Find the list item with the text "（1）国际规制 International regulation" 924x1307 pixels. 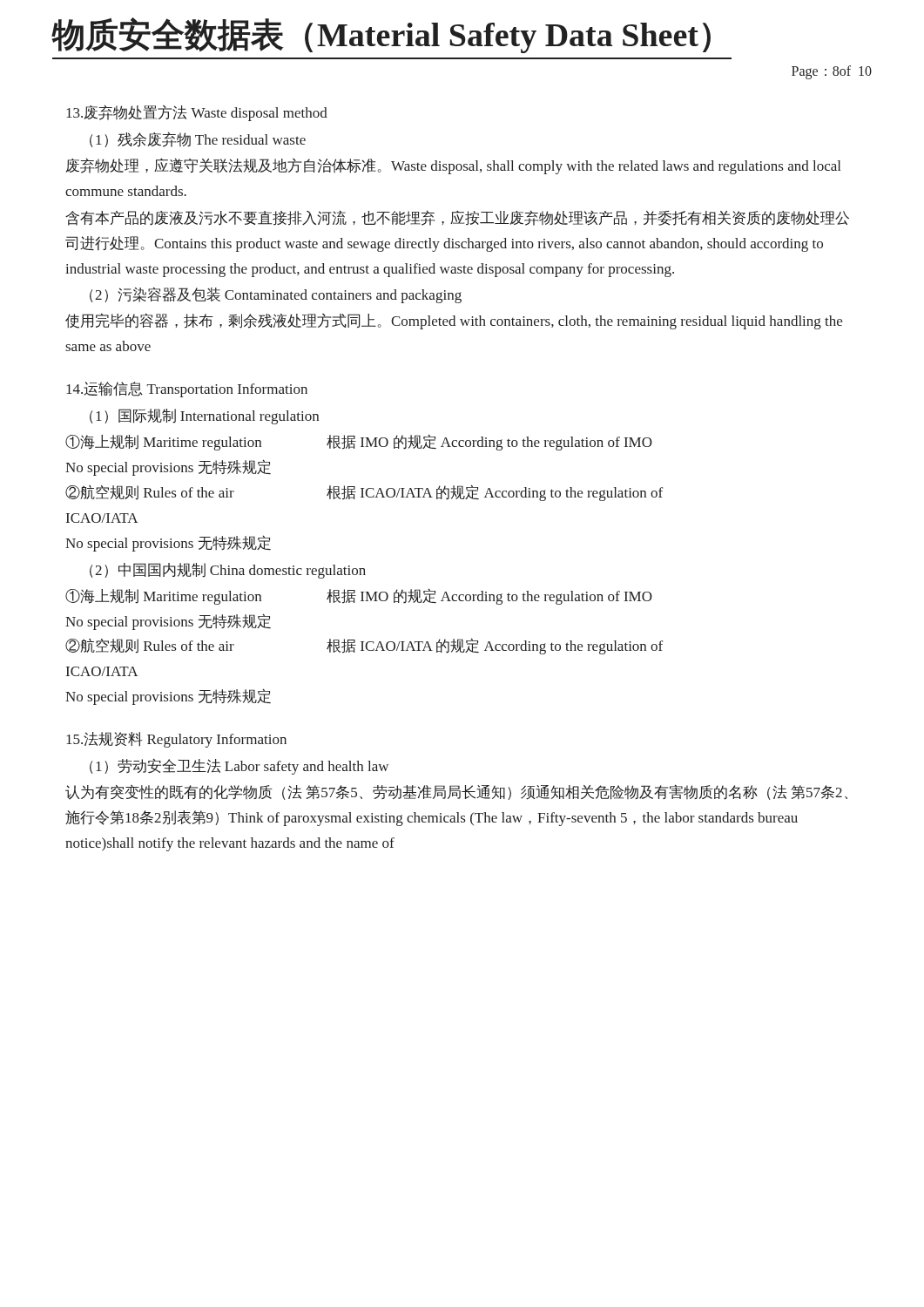click(x=200, y=416)
